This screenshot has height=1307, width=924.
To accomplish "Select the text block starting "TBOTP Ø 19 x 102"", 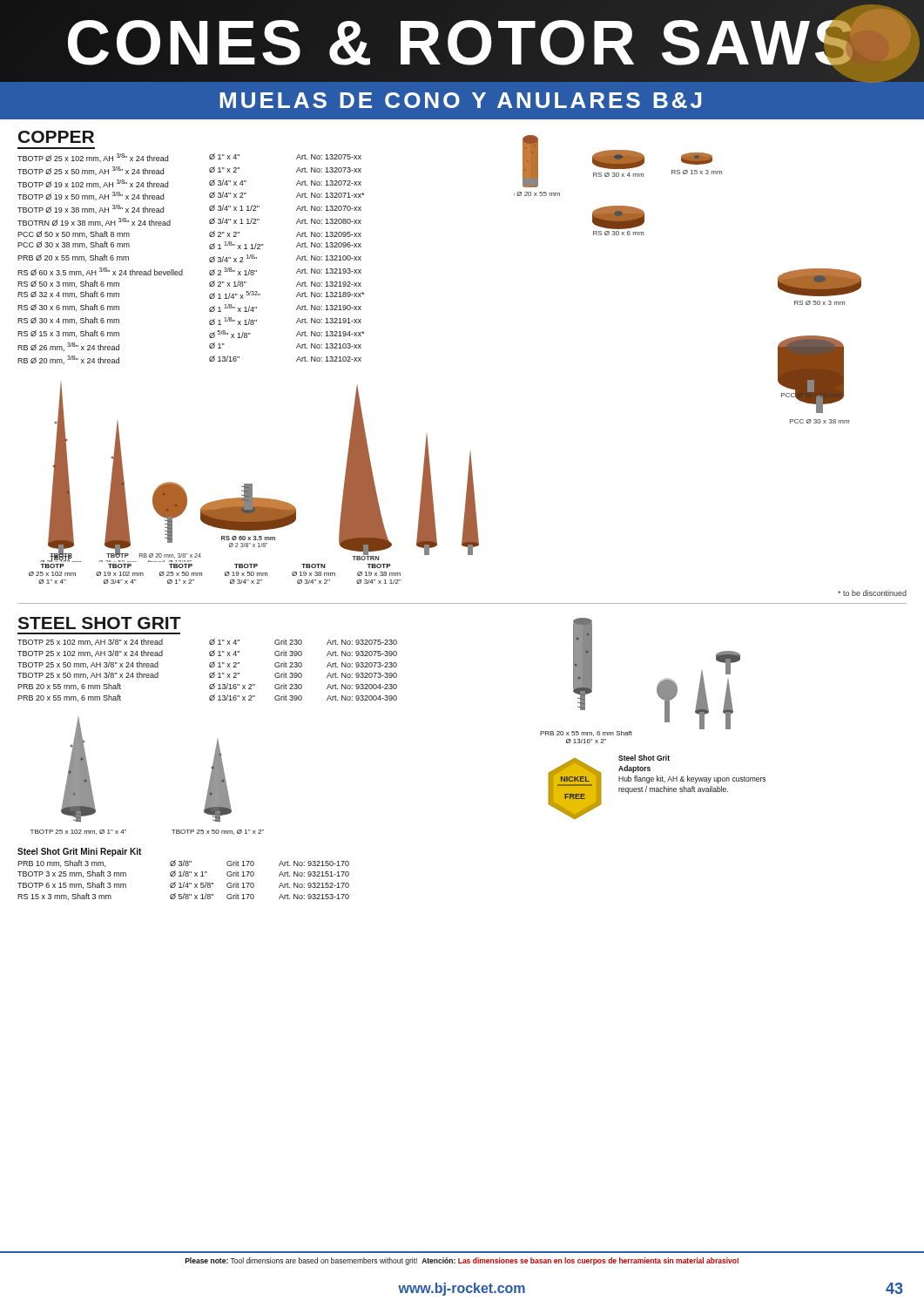I will point(95,183).
